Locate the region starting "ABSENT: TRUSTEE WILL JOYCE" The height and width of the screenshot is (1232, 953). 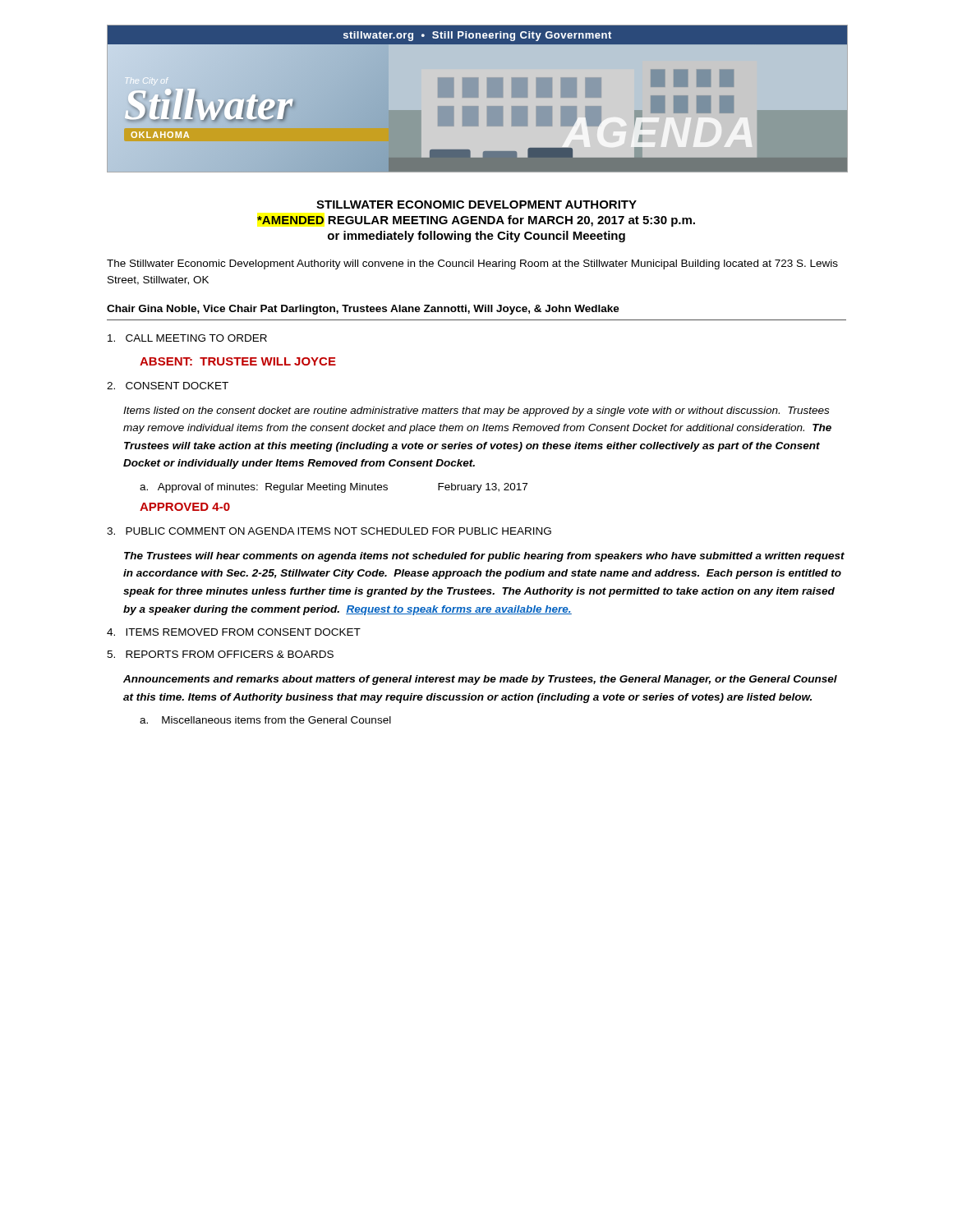click(x=238, y=361)
